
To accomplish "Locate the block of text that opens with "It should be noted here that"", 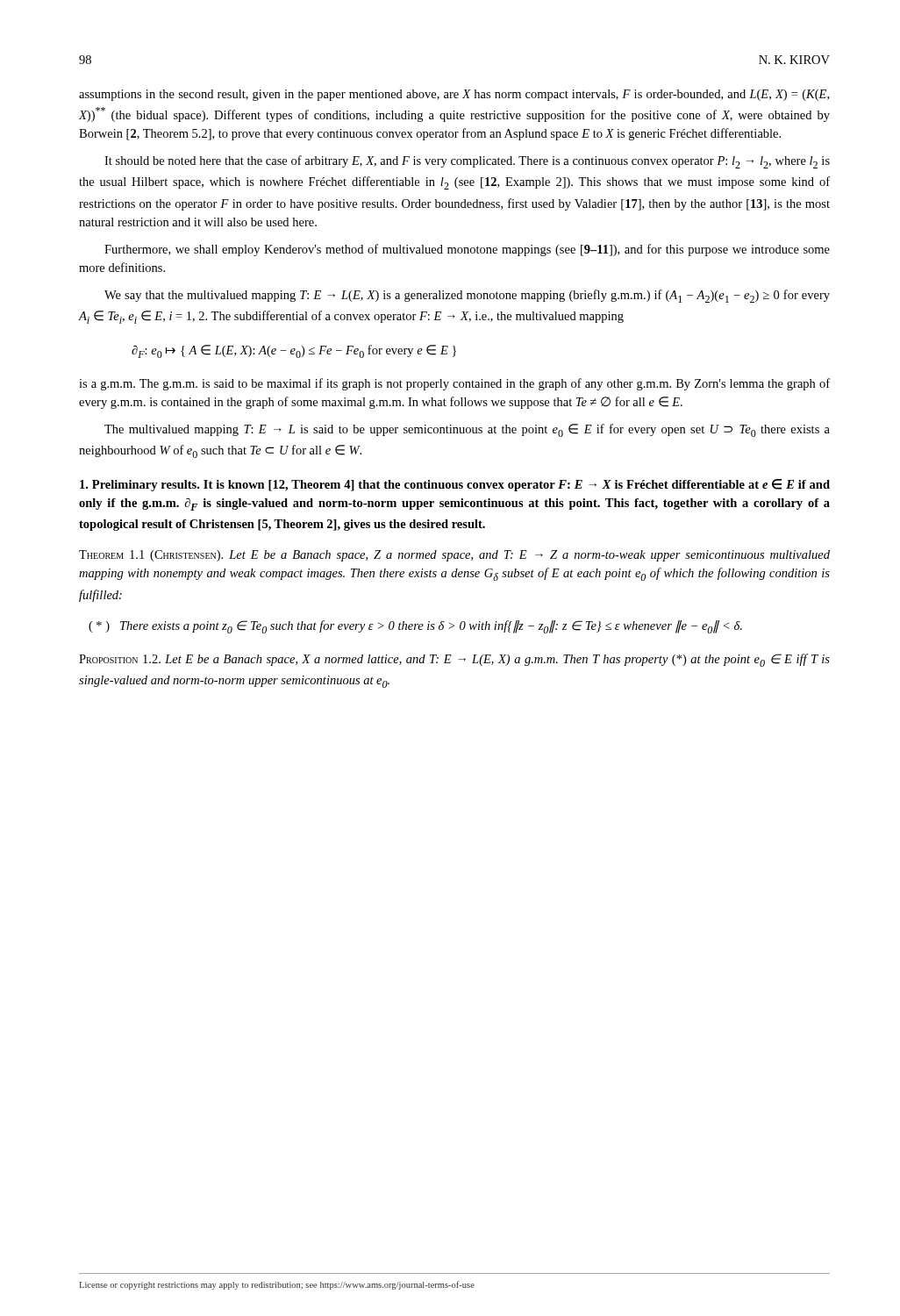I will [454, 192].
